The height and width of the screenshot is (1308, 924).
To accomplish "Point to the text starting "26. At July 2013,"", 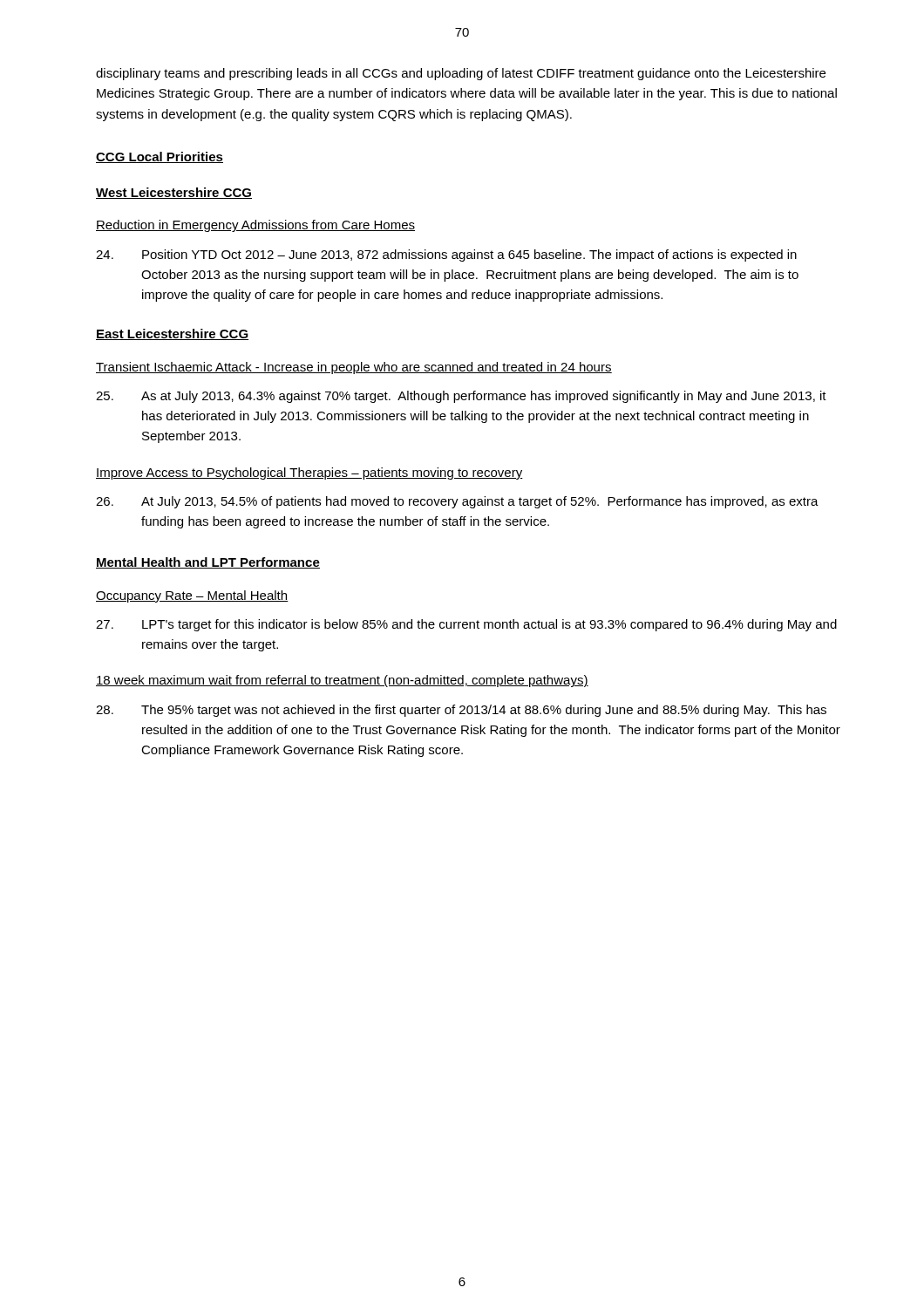I will [471, 511].
